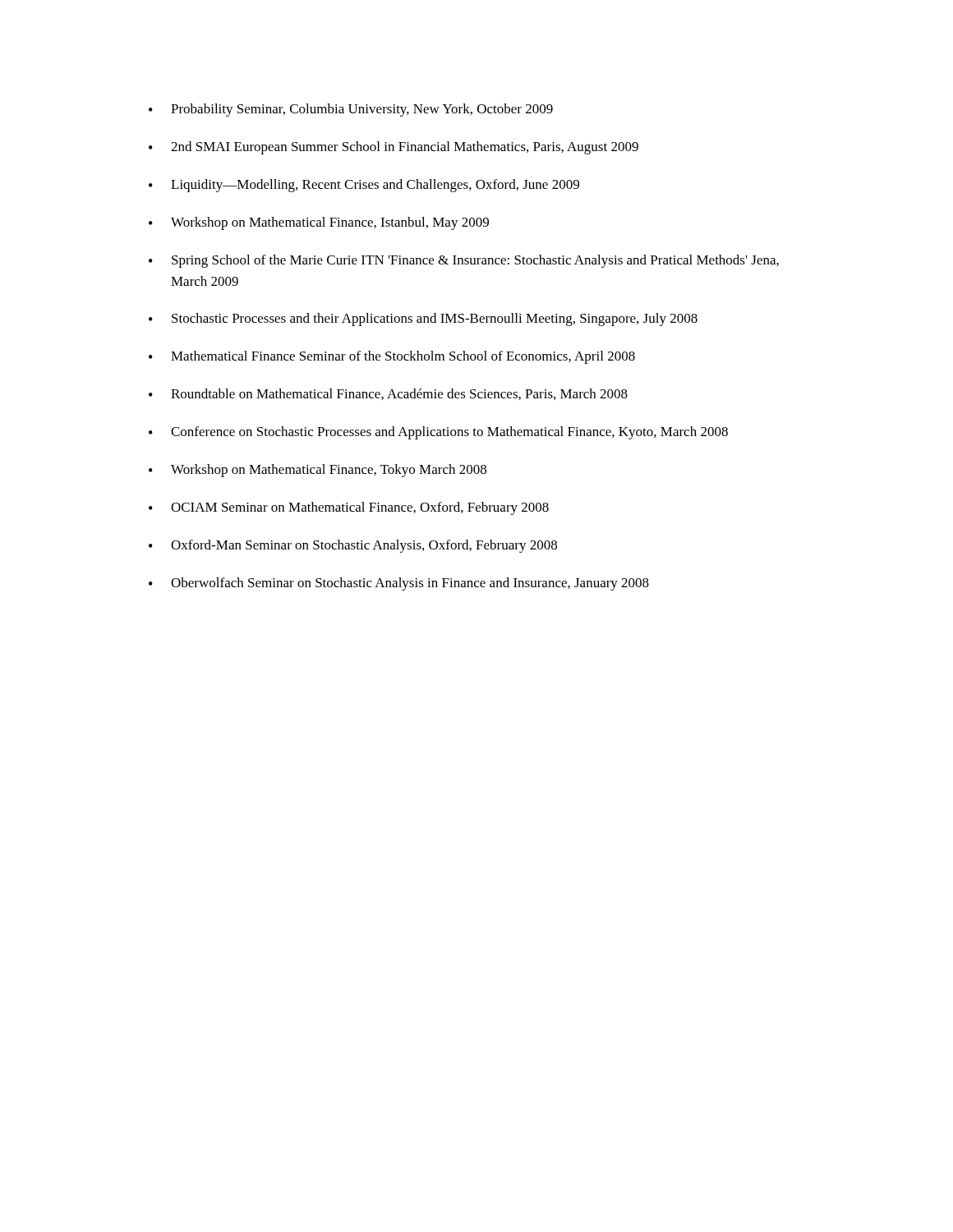Find the list item that reads "• Probability Seminar, Columbia University, New"

(x=350, y=110)
